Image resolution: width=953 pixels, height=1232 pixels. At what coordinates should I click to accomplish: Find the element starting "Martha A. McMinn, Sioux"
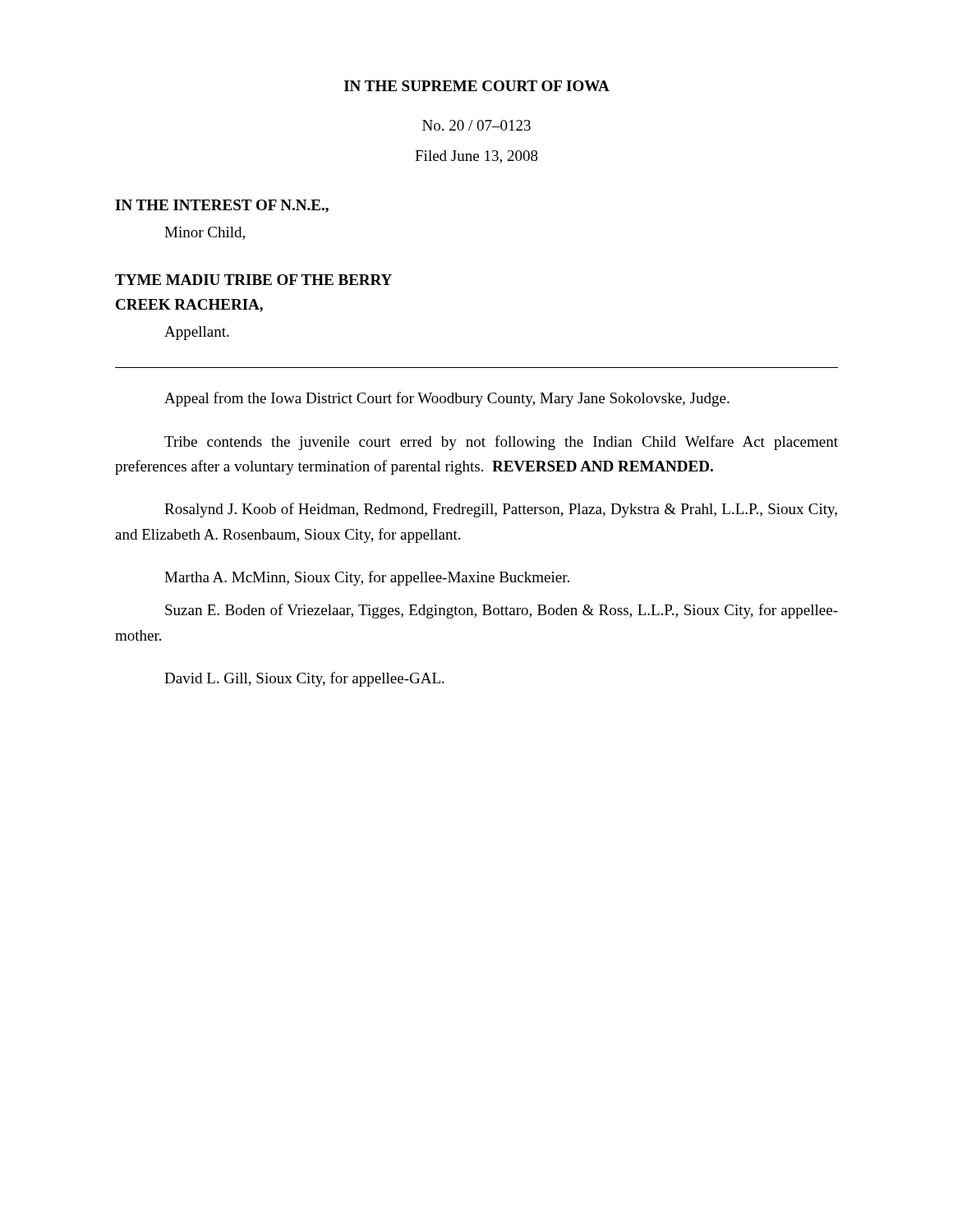pos(367,577)
